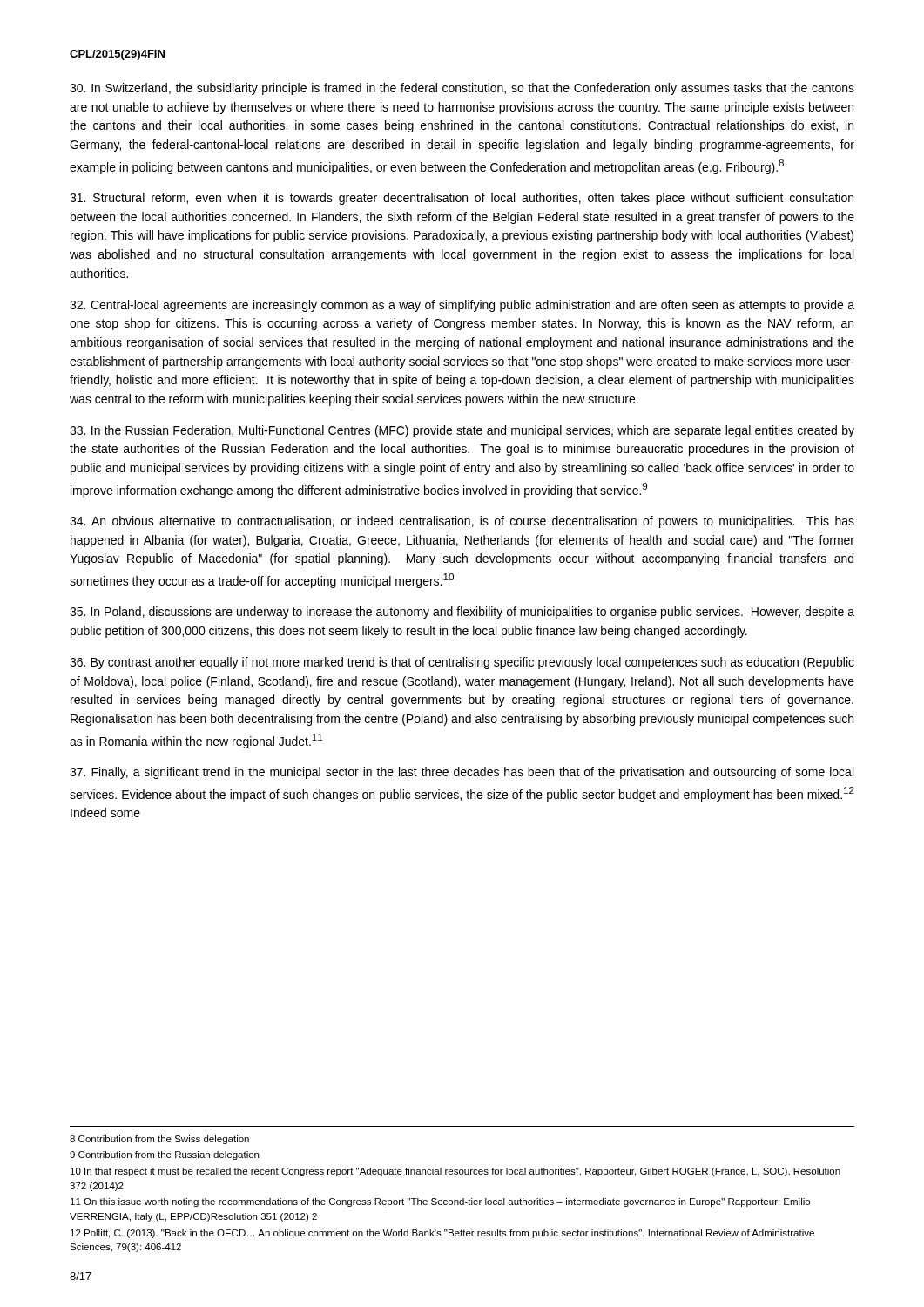Point to the block beginning "12 Pollitt, C. (2013). "Back"
This screenshot has height=1307, width=924.
point(442,1240)
